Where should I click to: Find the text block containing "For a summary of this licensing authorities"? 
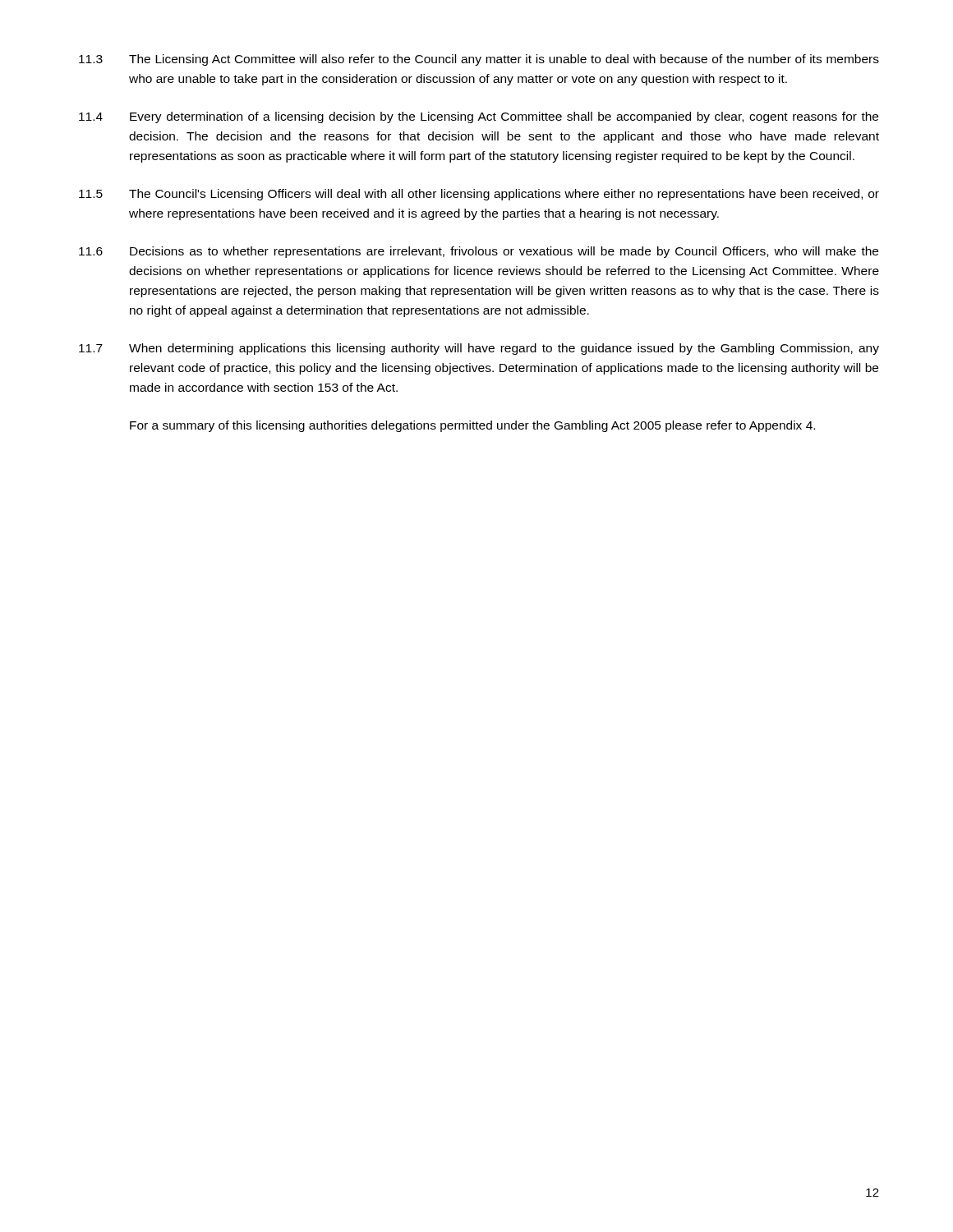coord(473,425)
